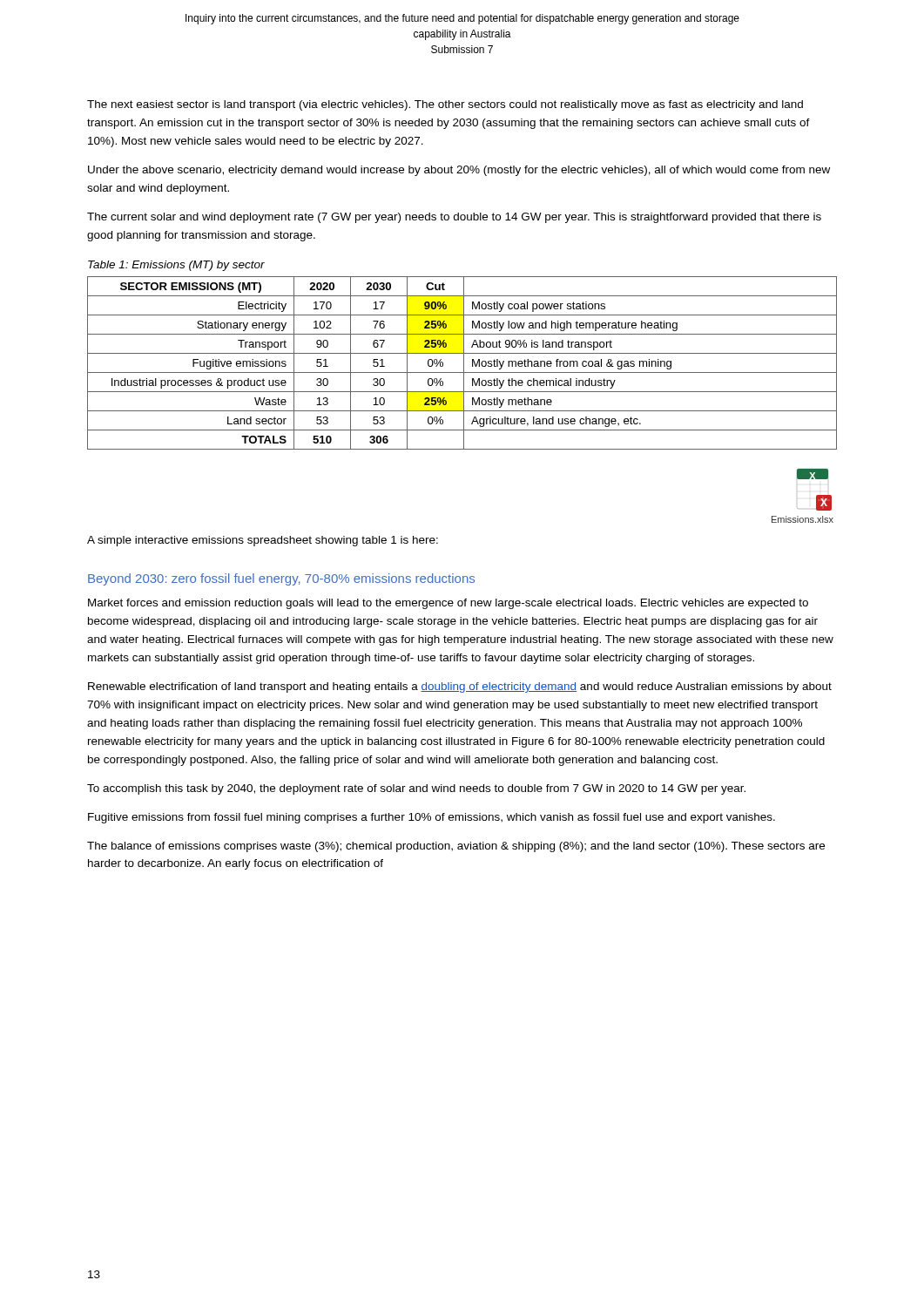Locate the text block with the text "The next easiest sector is land transport"
This screenshot has height=1307, width=924.
(448, 122)
